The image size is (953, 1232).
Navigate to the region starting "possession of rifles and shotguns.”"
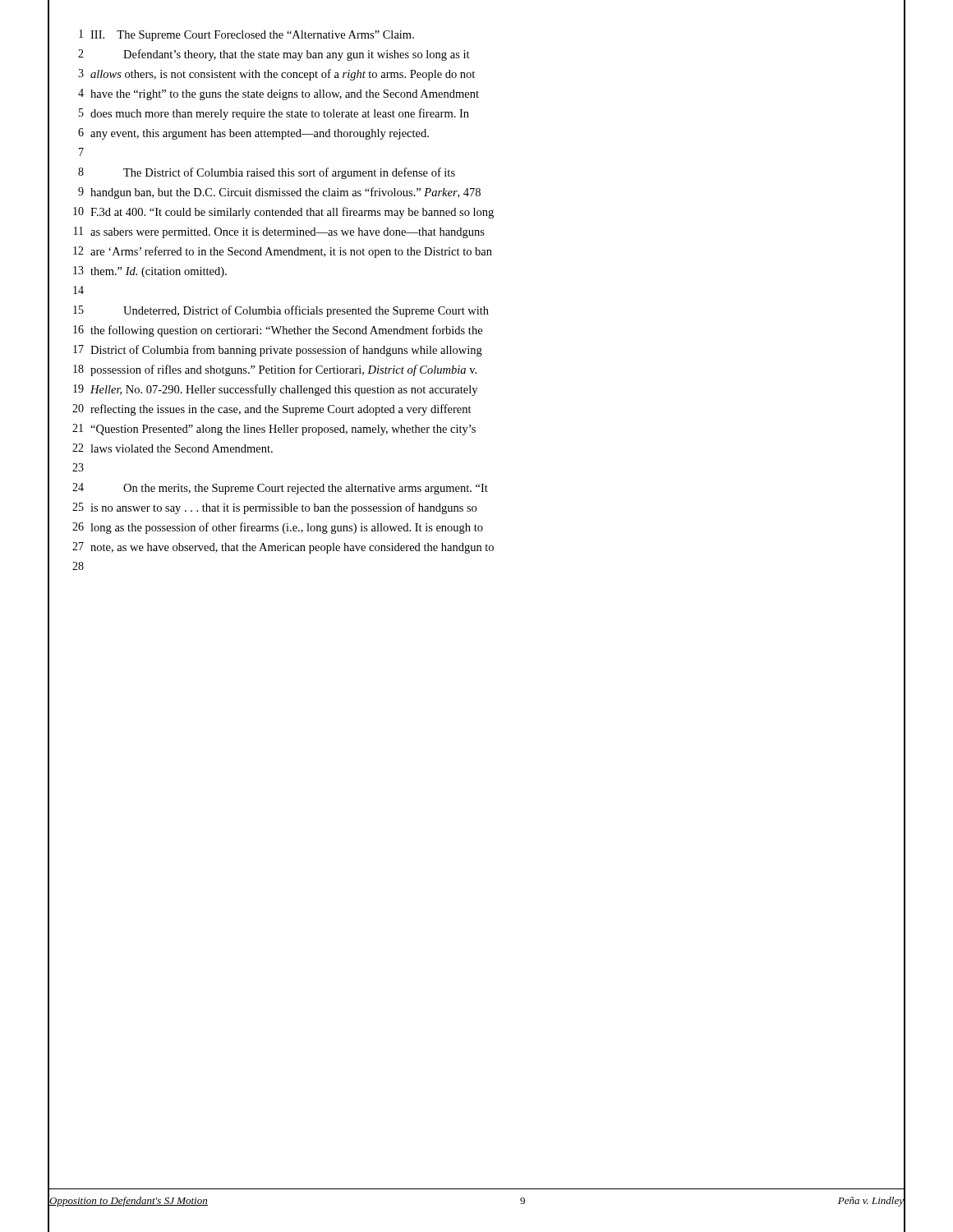(x=284, y=370)
